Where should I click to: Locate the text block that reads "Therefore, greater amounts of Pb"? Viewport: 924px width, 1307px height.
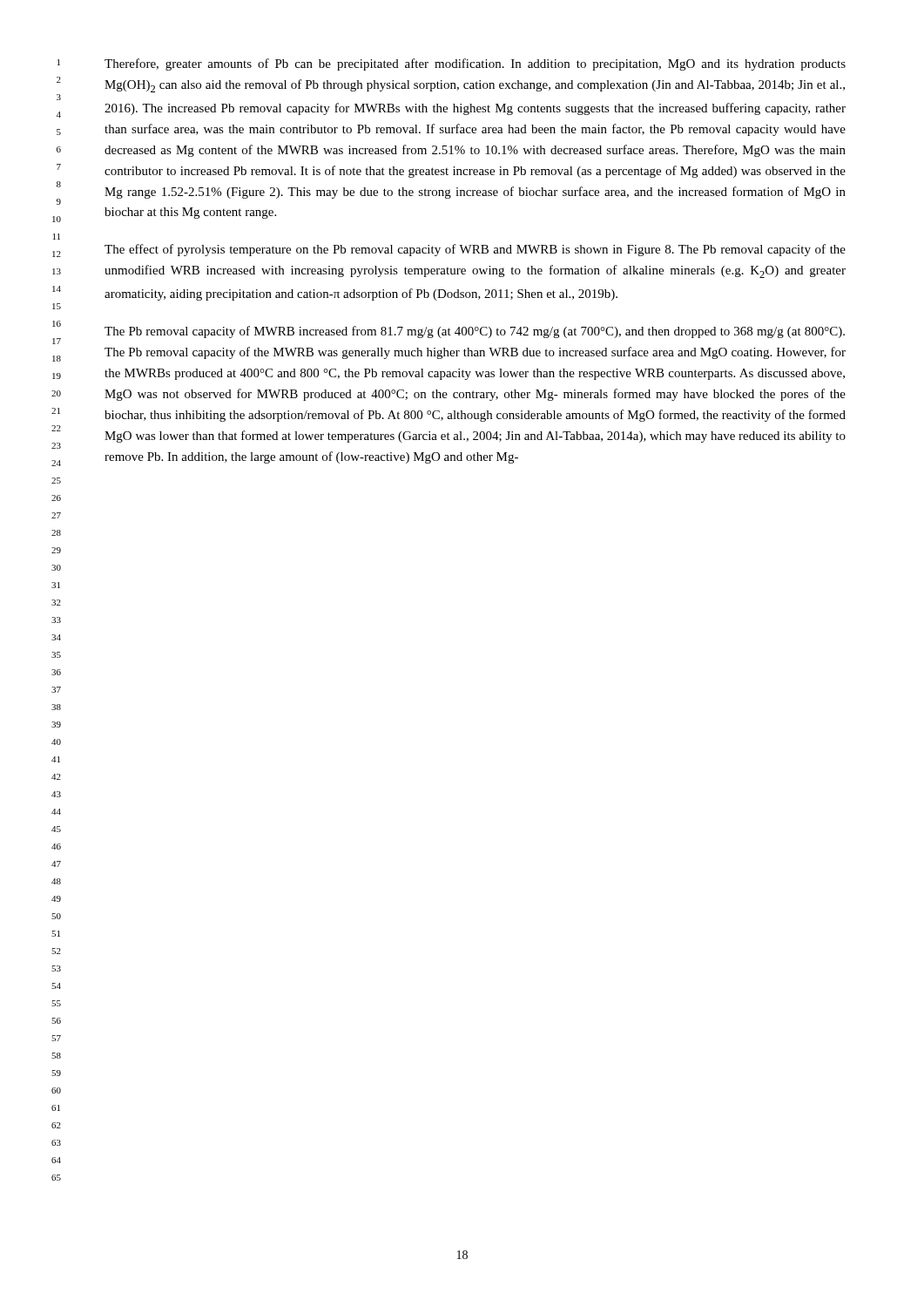pyautogui.click(x=475, y=138)
